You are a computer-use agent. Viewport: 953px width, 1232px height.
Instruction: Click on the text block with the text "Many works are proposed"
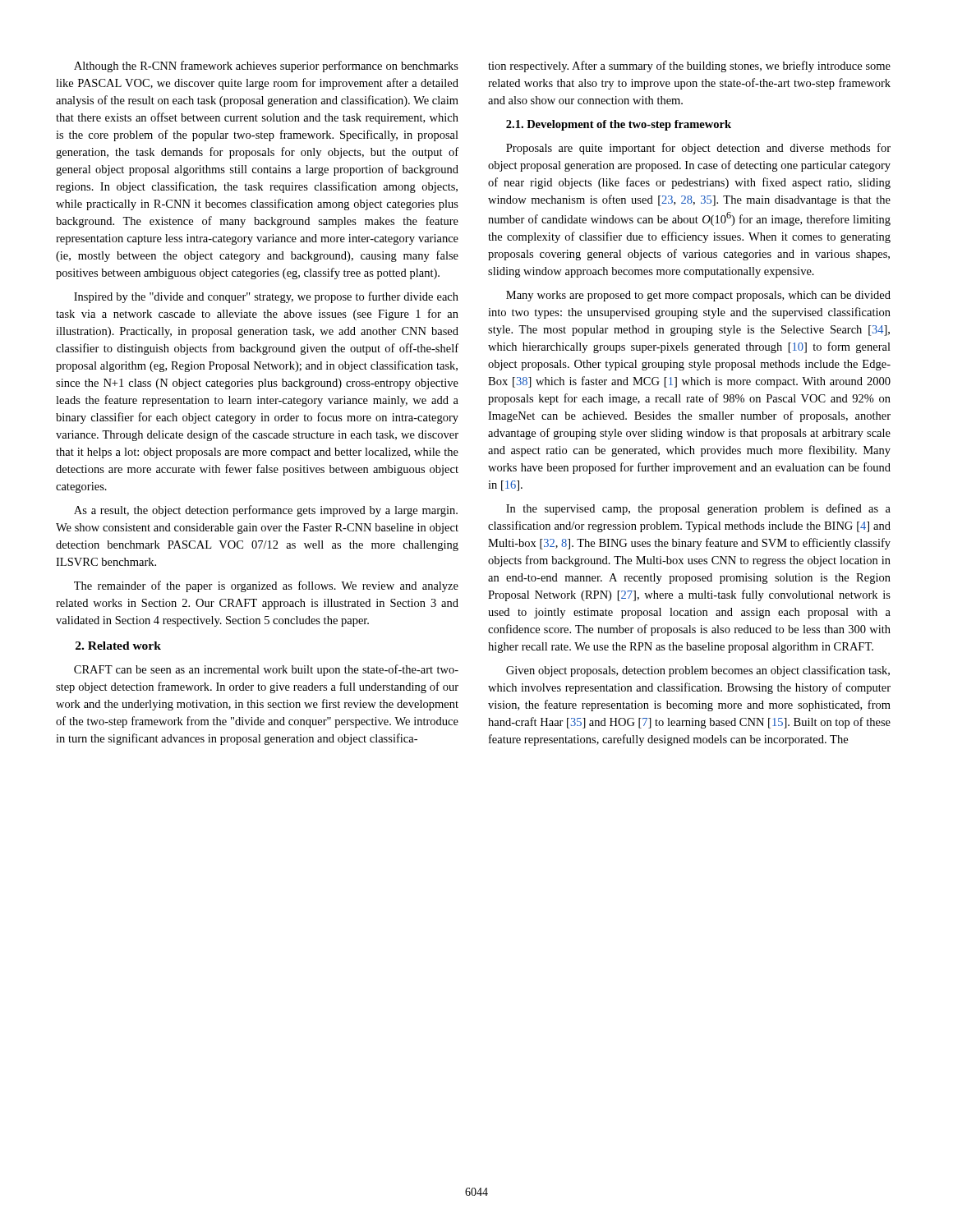pos(689,390)
